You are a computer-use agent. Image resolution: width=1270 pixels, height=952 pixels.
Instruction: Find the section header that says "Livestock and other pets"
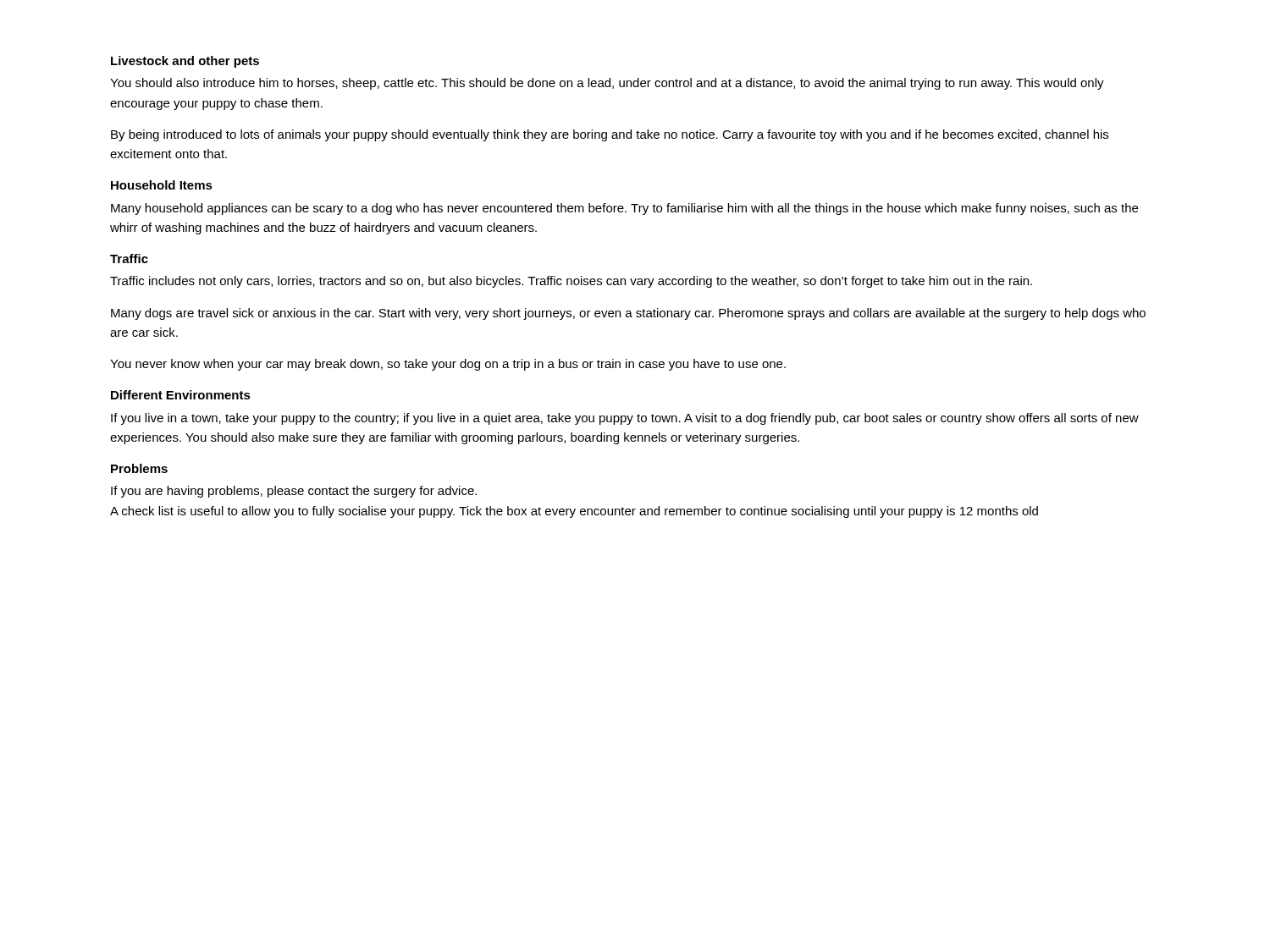pyautogui.click(x=185, y=60)
